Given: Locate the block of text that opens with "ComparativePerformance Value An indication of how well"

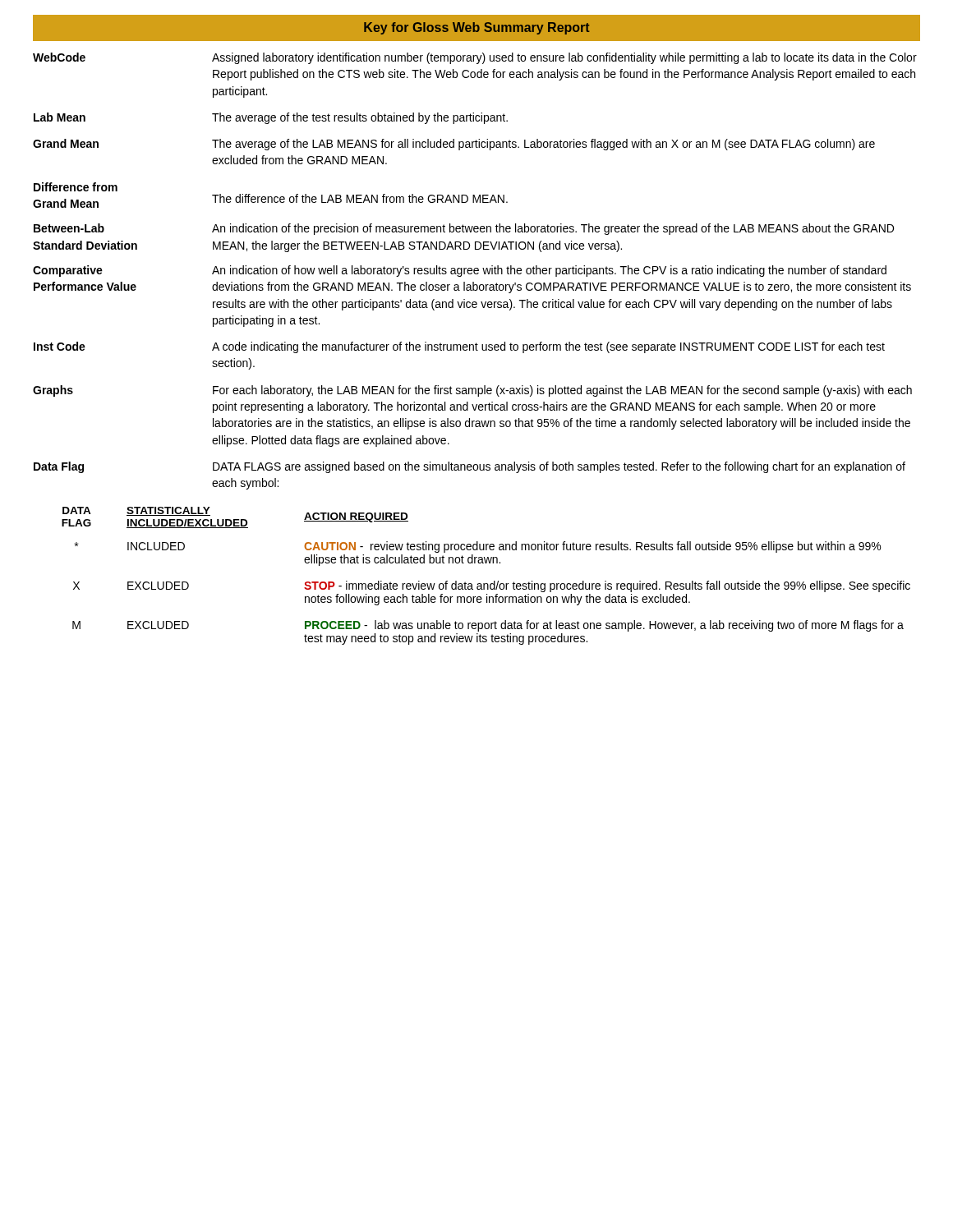Looking at the screenshot, I should [476, 295].
